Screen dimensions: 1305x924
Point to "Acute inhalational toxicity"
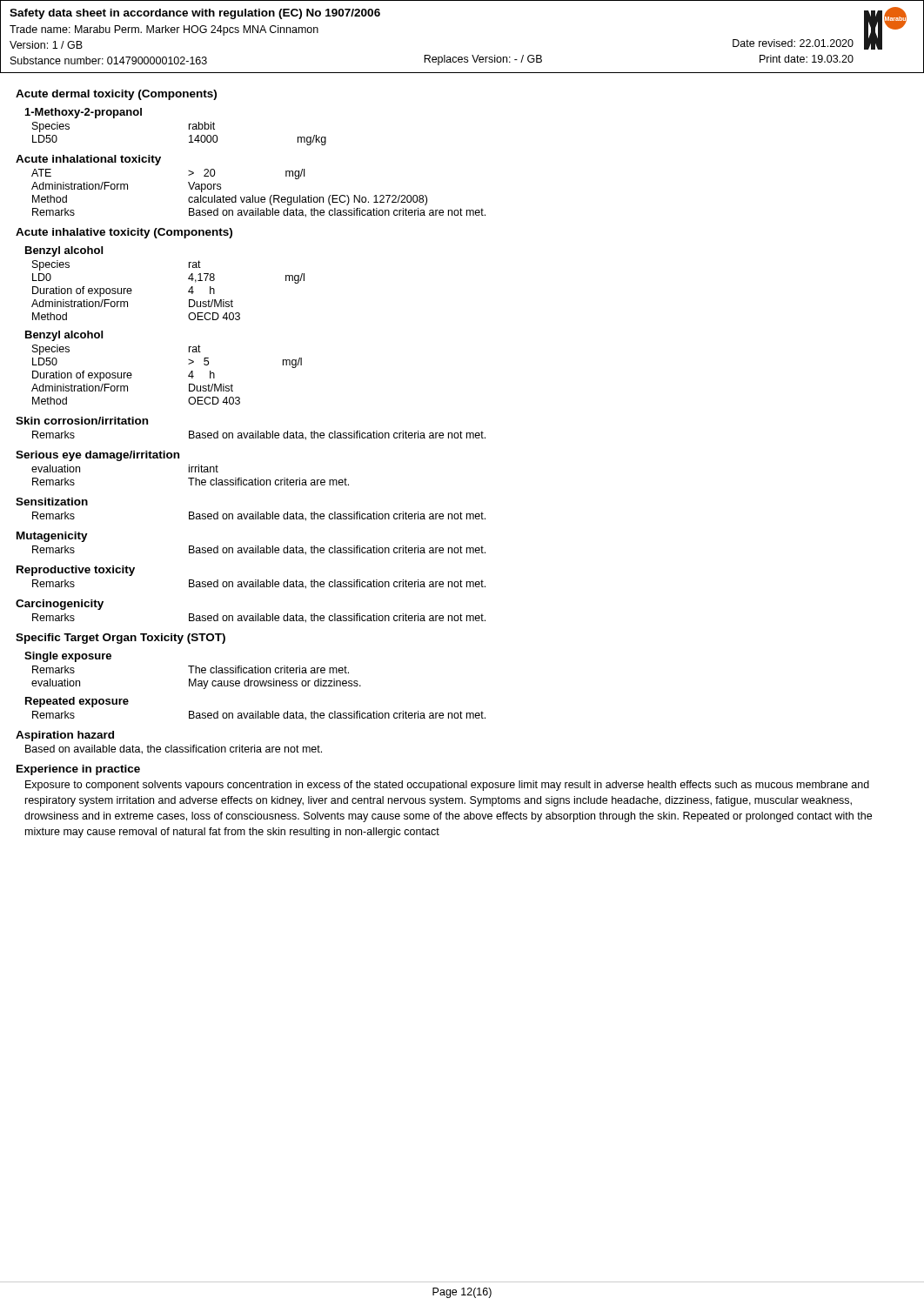[x=88, y=159]
